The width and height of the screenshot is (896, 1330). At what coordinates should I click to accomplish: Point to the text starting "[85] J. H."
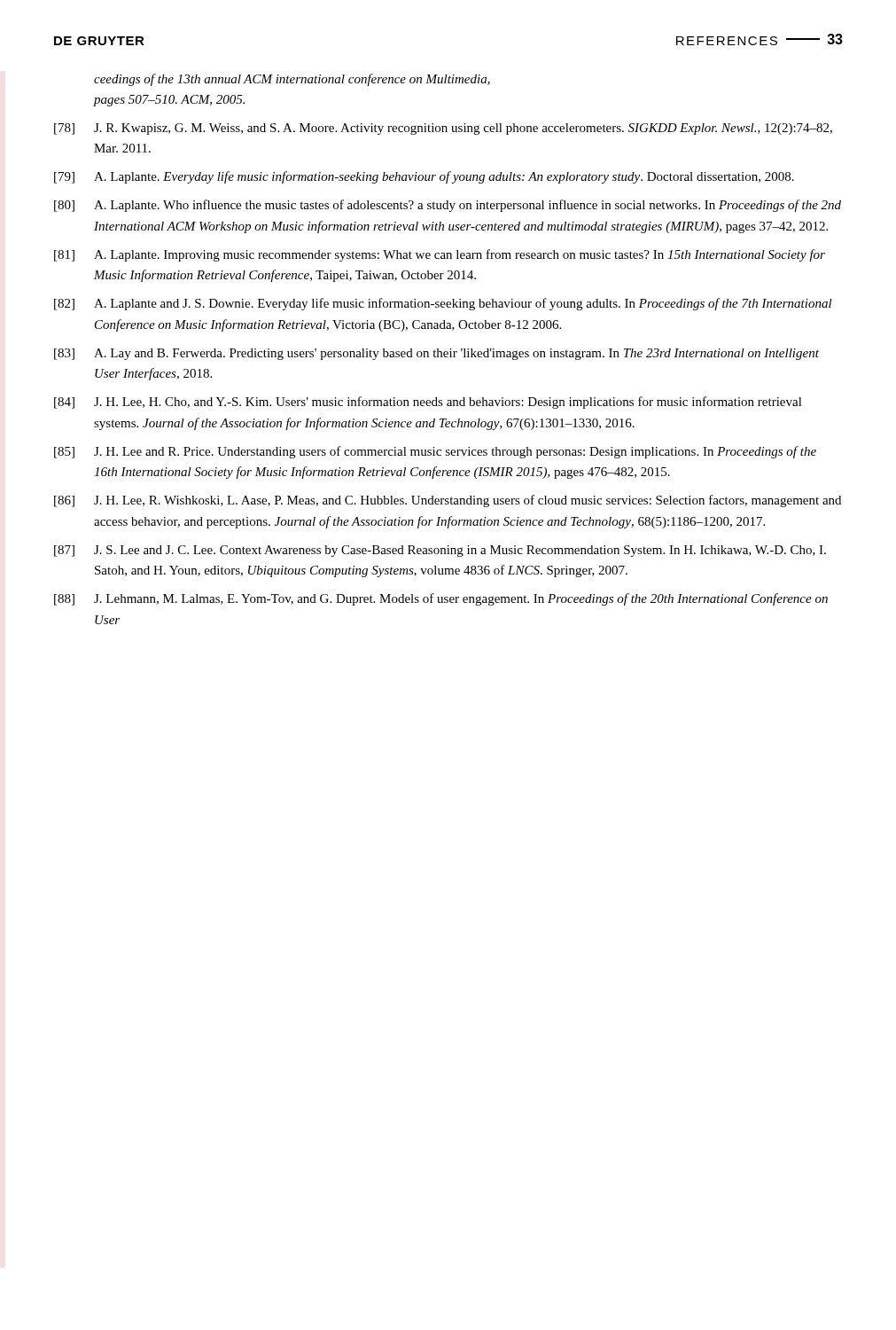pyautogui.click(x=448, y=462)
